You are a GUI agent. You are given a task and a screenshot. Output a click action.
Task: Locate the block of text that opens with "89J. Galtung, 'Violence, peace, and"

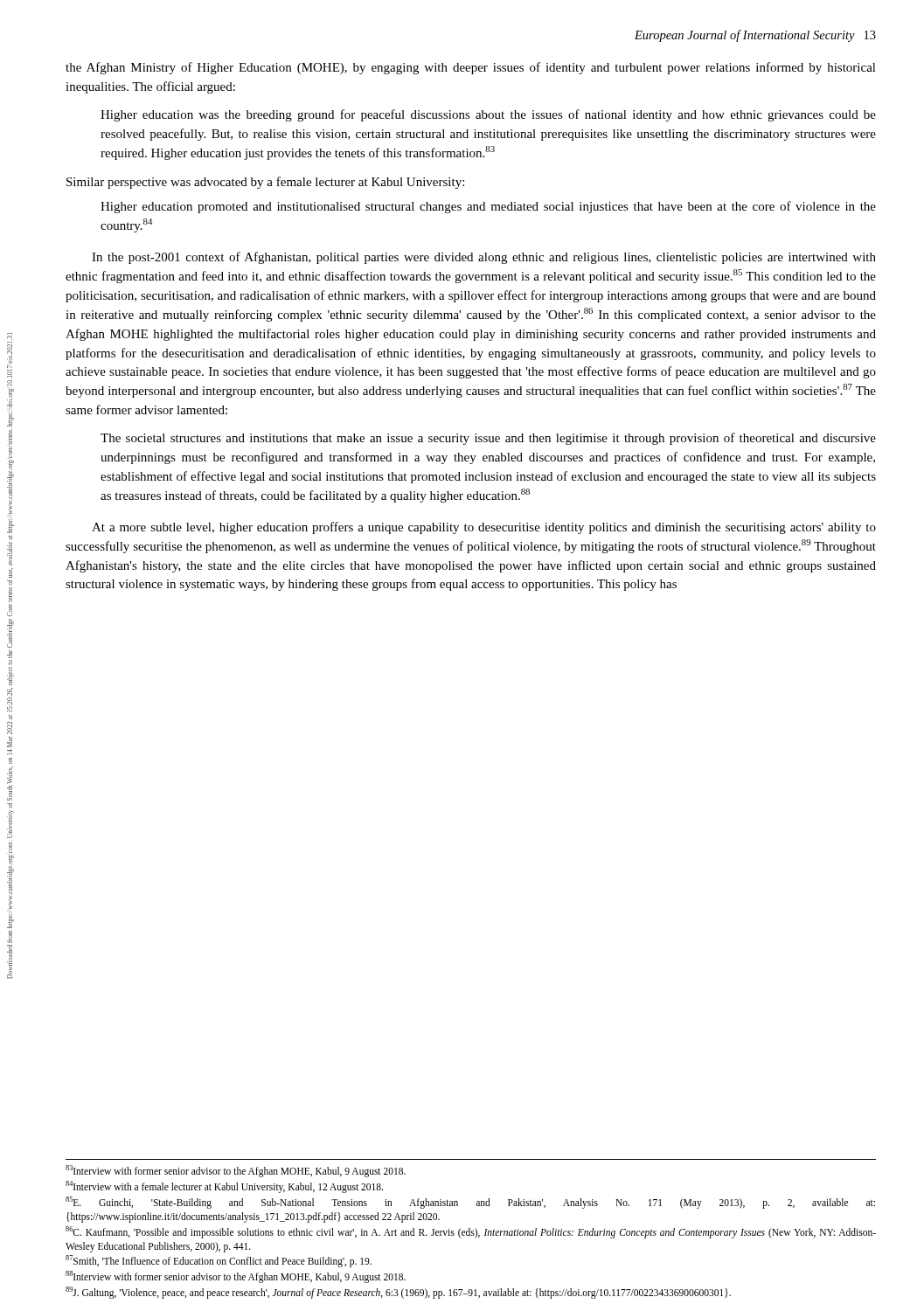(x=399, y=1292)
